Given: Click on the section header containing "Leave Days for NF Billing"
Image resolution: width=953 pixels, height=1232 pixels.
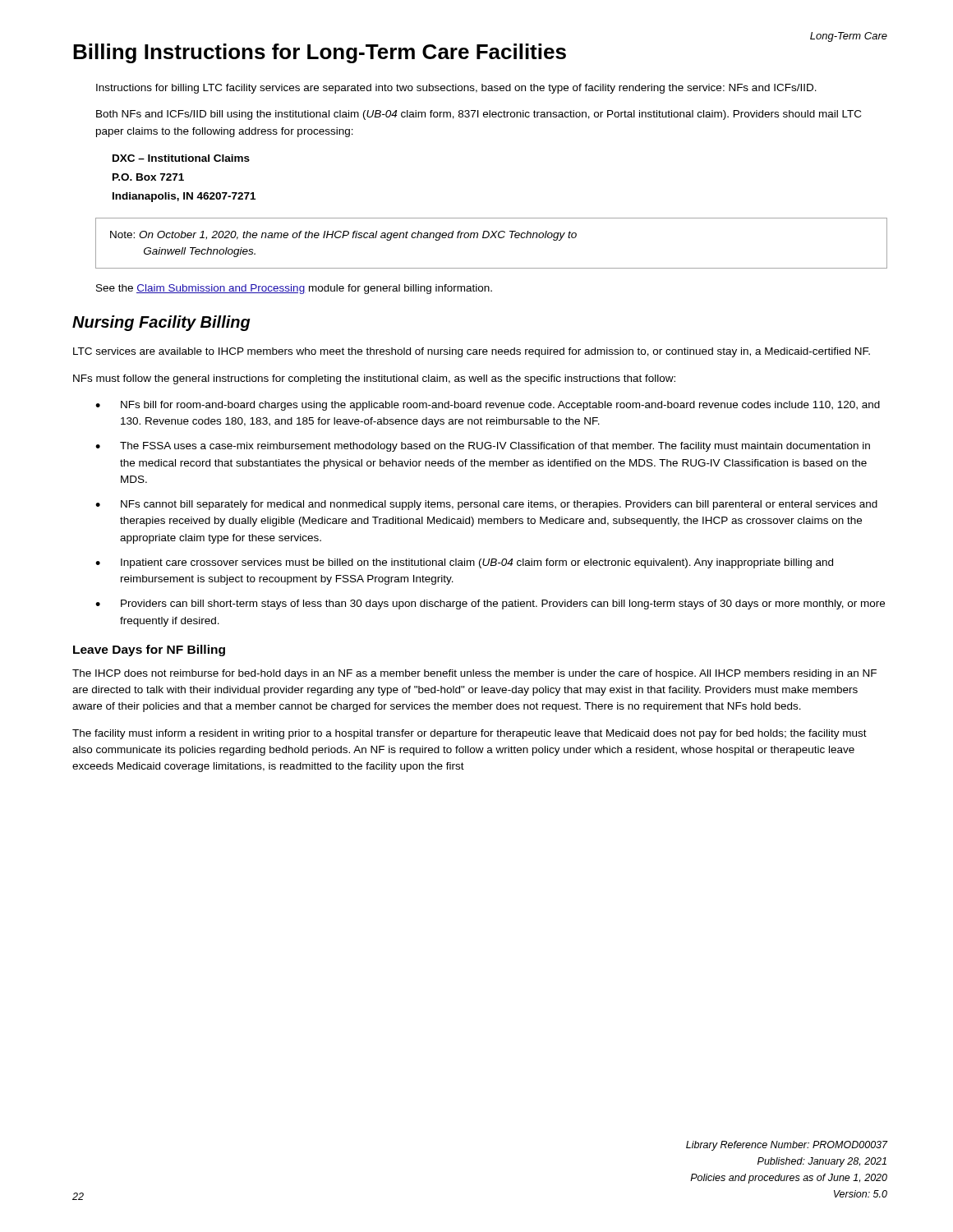Looking at the screenshot, I should click(149, 649).
